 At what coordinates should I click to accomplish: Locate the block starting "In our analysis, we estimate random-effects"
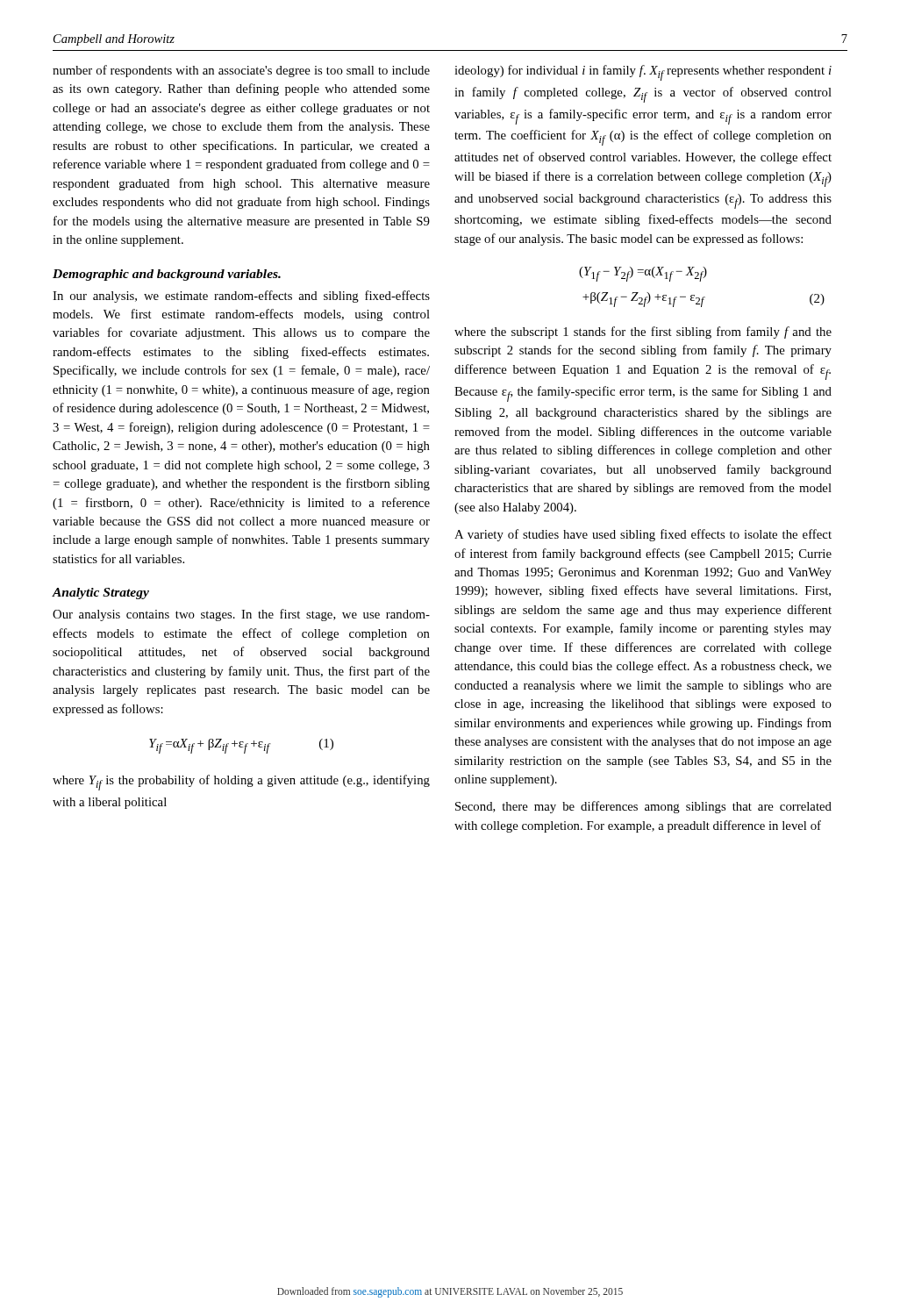coord(241,428)
